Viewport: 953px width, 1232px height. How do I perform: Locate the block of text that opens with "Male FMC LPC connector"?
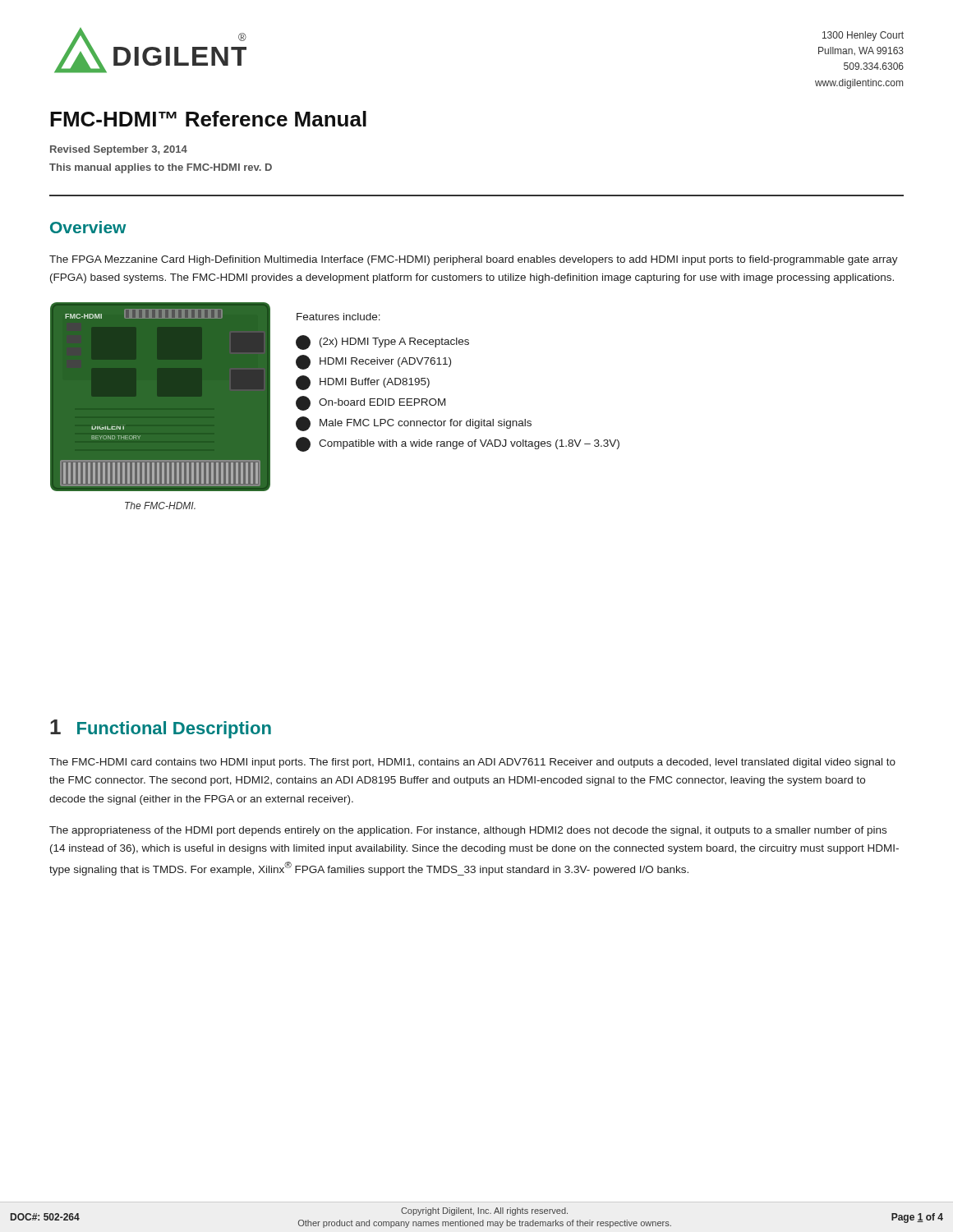pyautogui.click(x=414, y=424)
